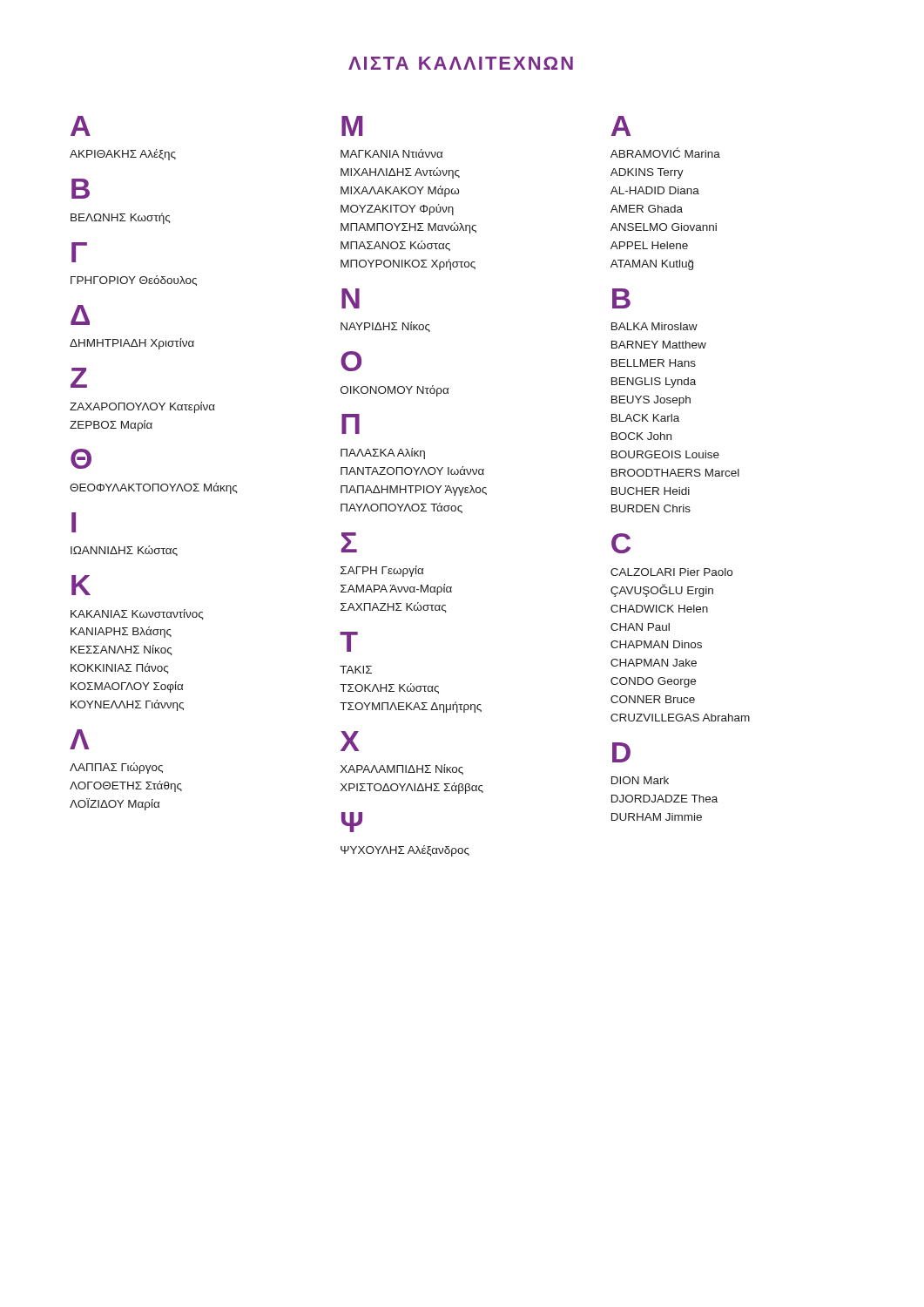Image resolution: width=924 pixels, height=1307 pixels.
Task: Select the element starting "Θ ΘΕΟΦΥΛΑΚΤΟΠΟΥΛΟΣ Μάκης"
Action: (81, 459)
